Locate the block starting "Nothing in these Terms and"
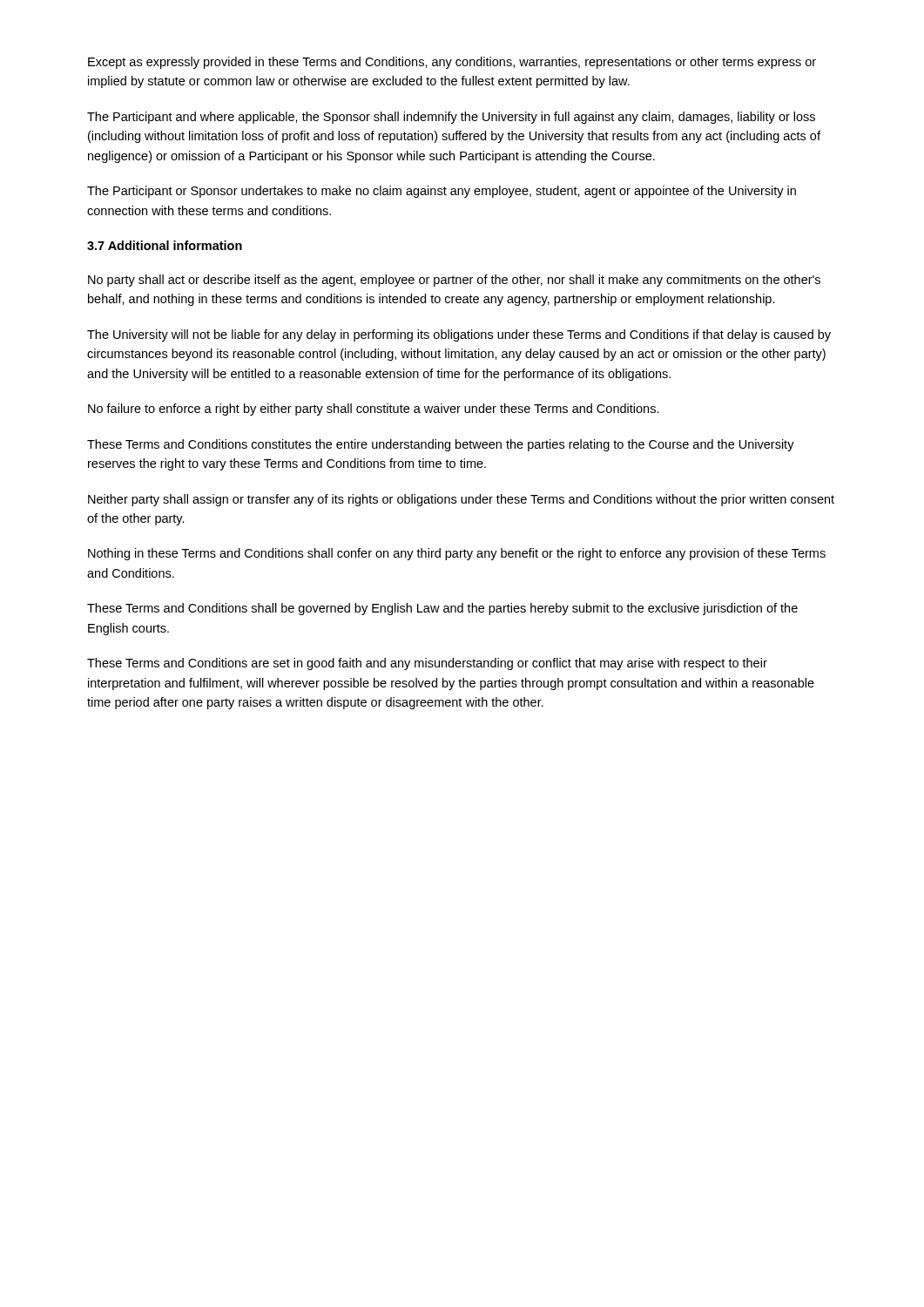924x1307 pixels. pyautogui.click(x=456, y=563)
